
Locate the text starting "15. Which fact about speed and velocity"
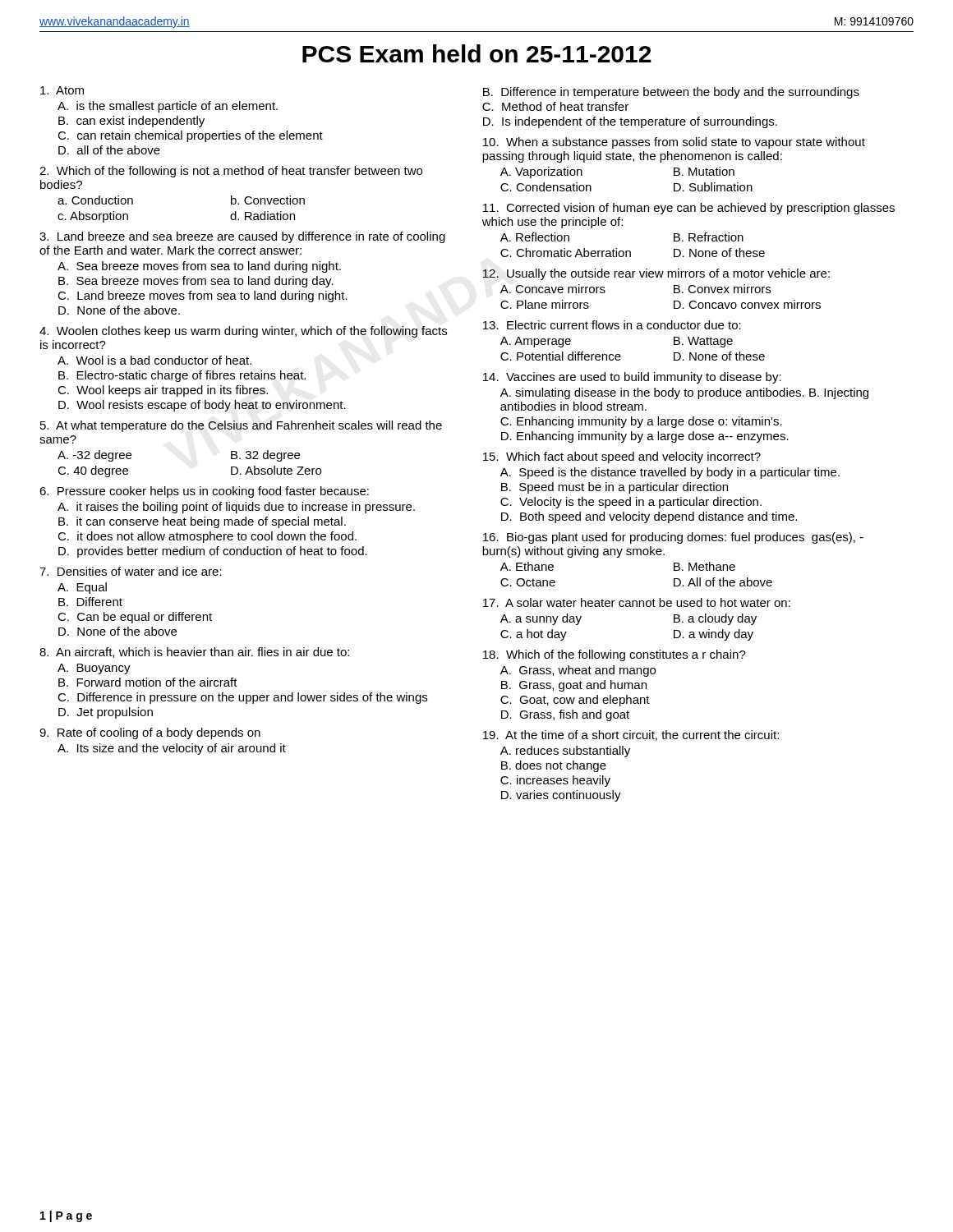(x=692, y=486)
